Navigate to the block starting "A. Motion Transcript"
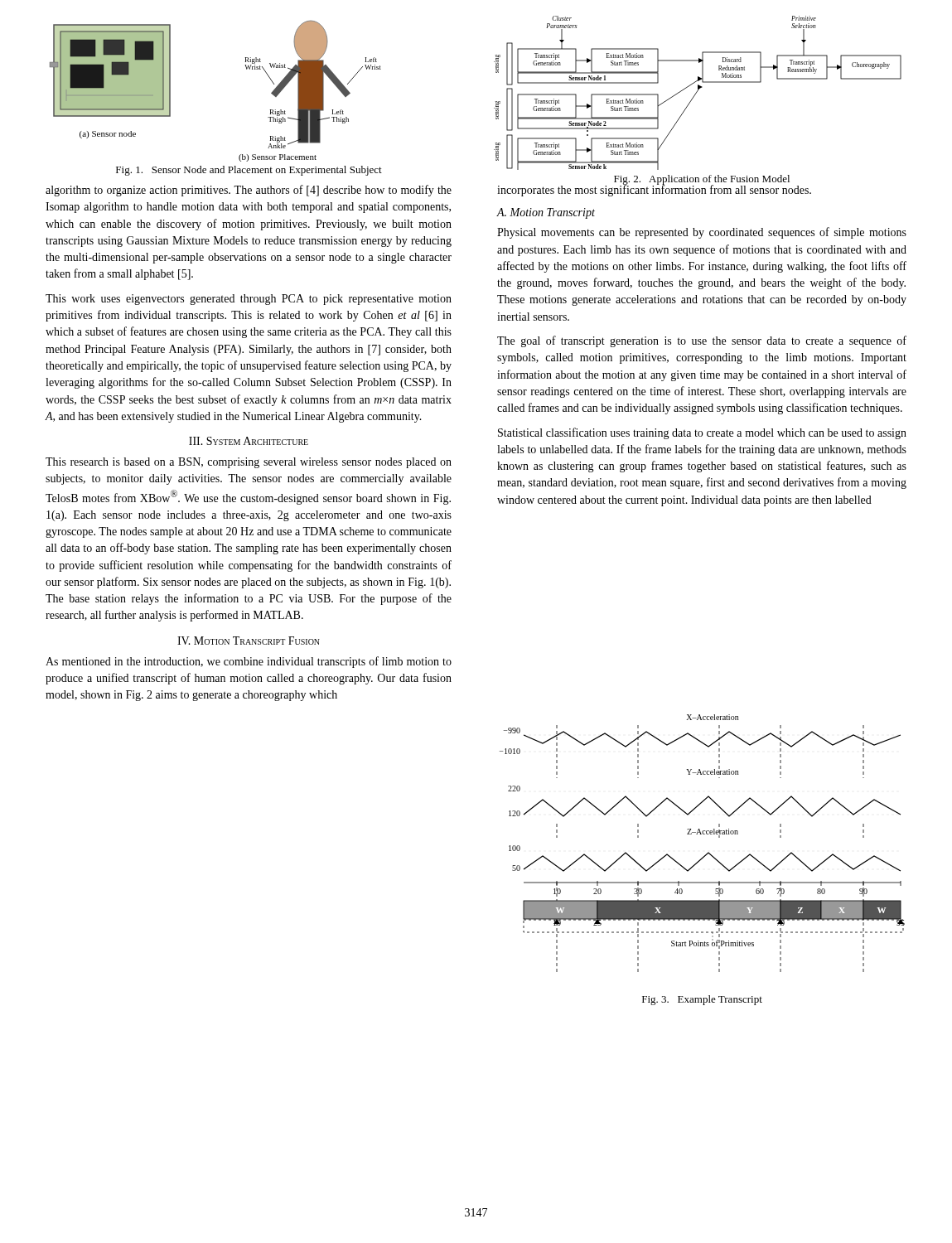The image size is (952, 1243). (x=546, y=213)
